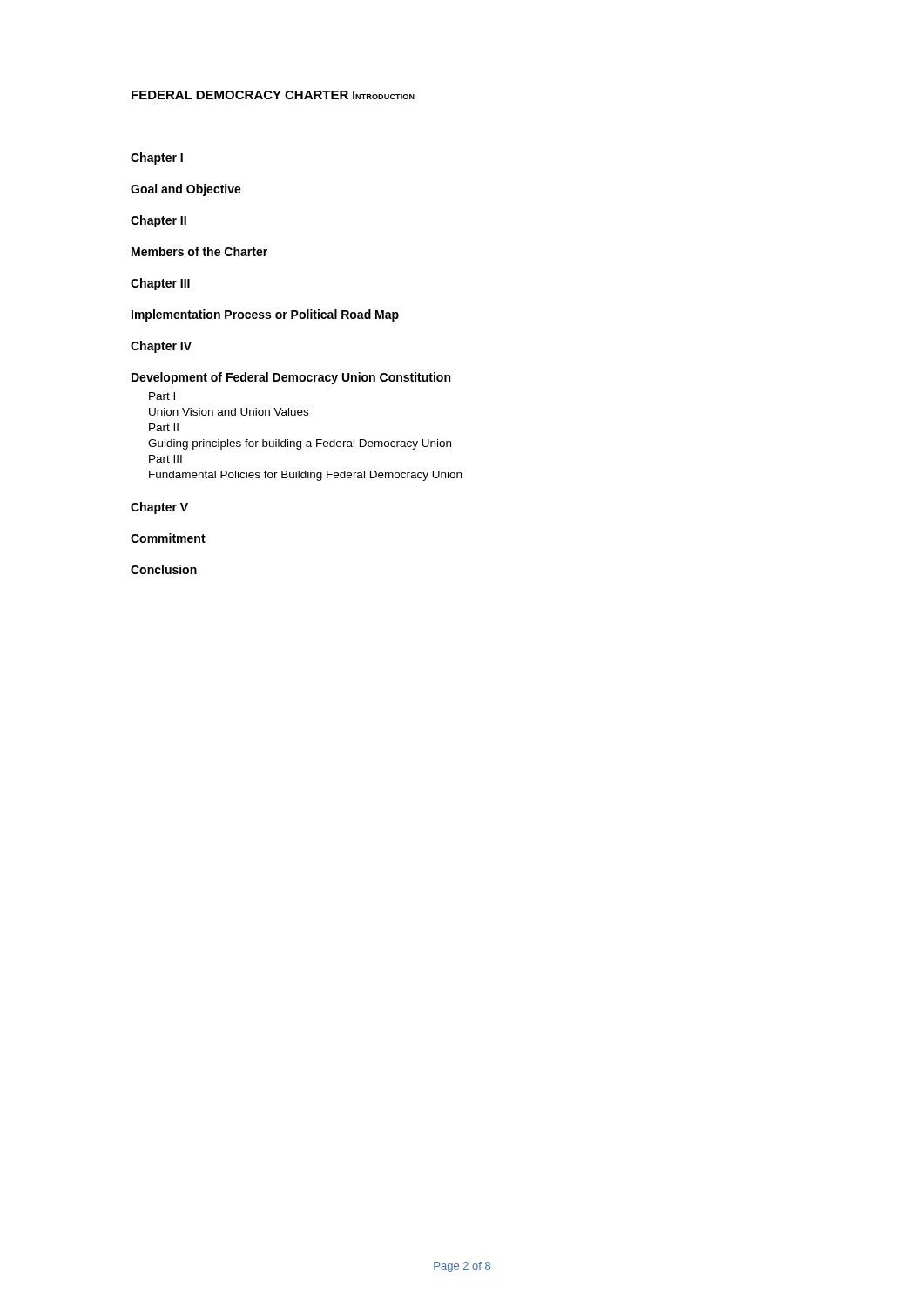This screenshot has height=1307, width=924.
Task: Where does it say "Chapter II"?
Action: tap(159, 220)
